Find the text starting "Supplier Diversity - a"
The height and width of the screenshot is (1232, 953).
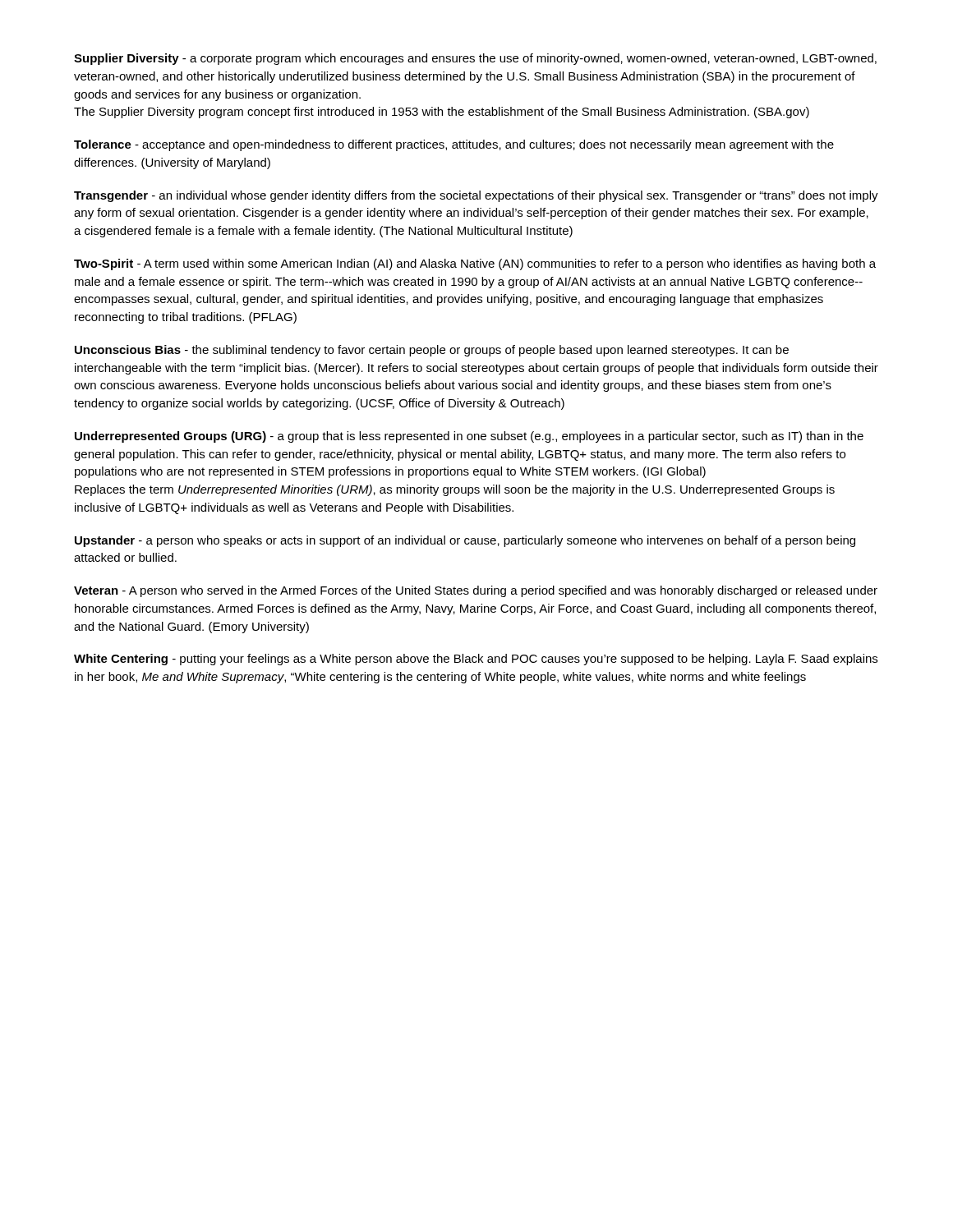pos(476,85)
